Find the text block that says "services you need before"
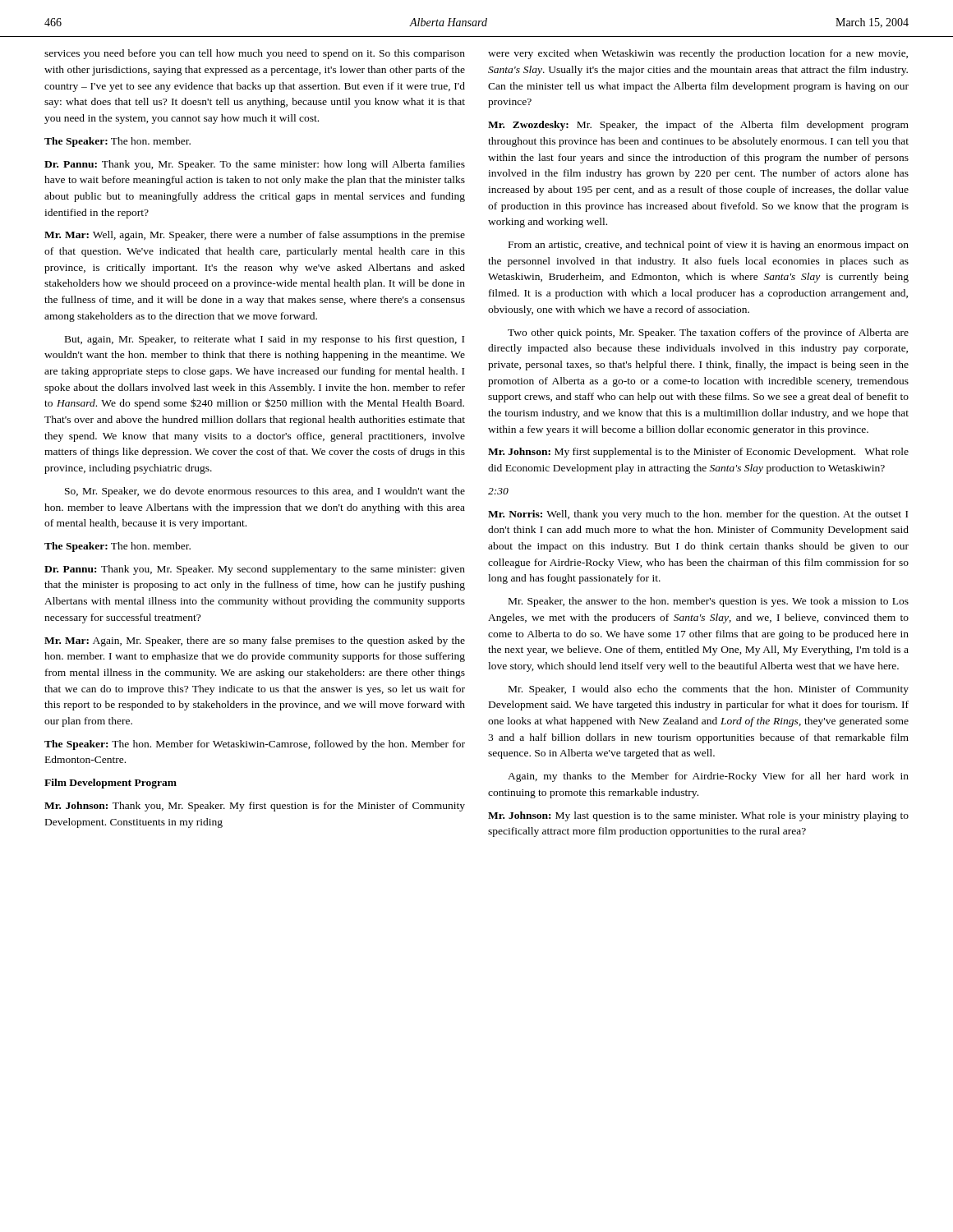Viewport: 953px width, 1232px height. 255,86
